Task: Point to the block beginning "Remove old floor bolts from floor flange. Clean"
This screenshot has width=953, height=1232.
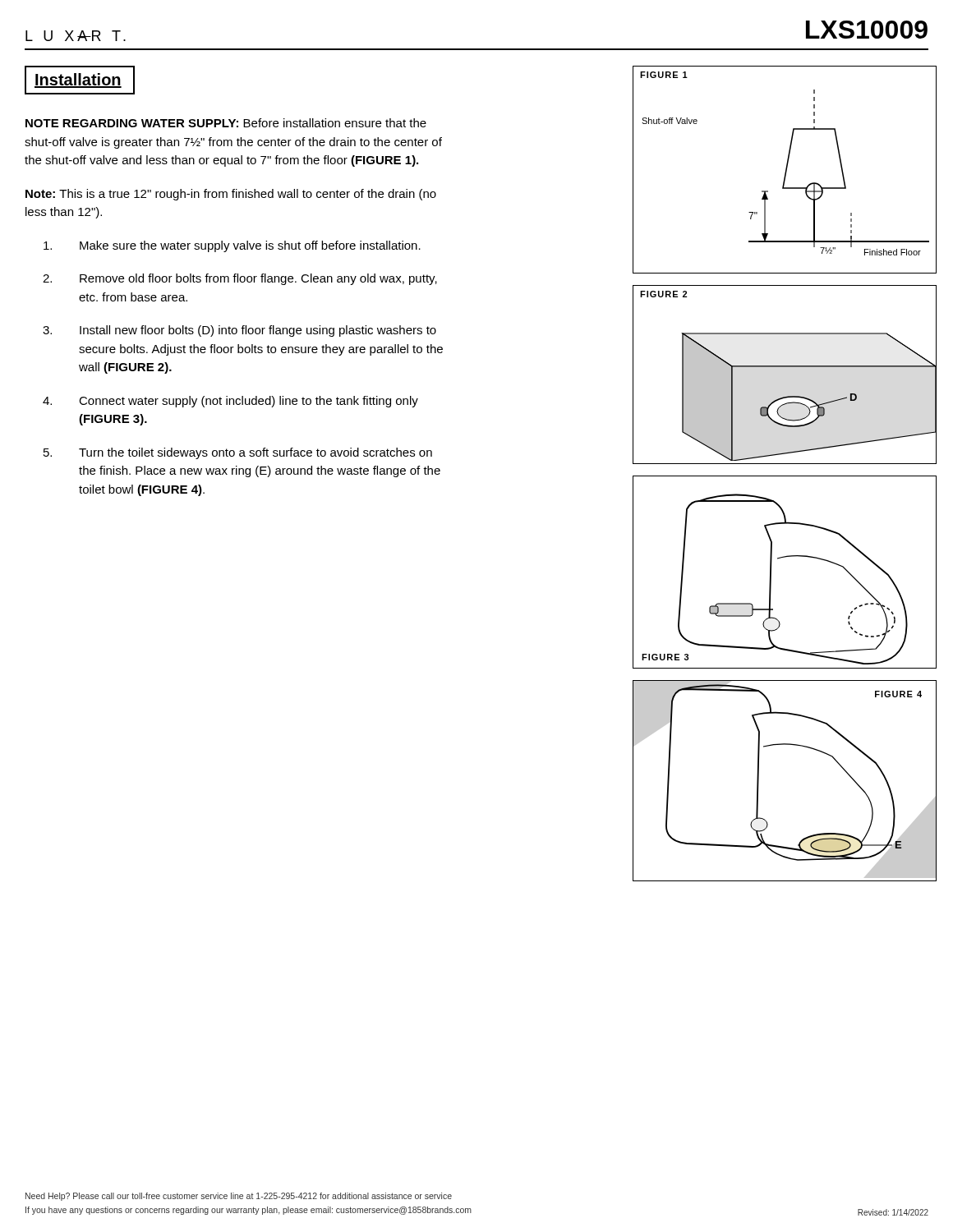Action: [x=256, y=288]
